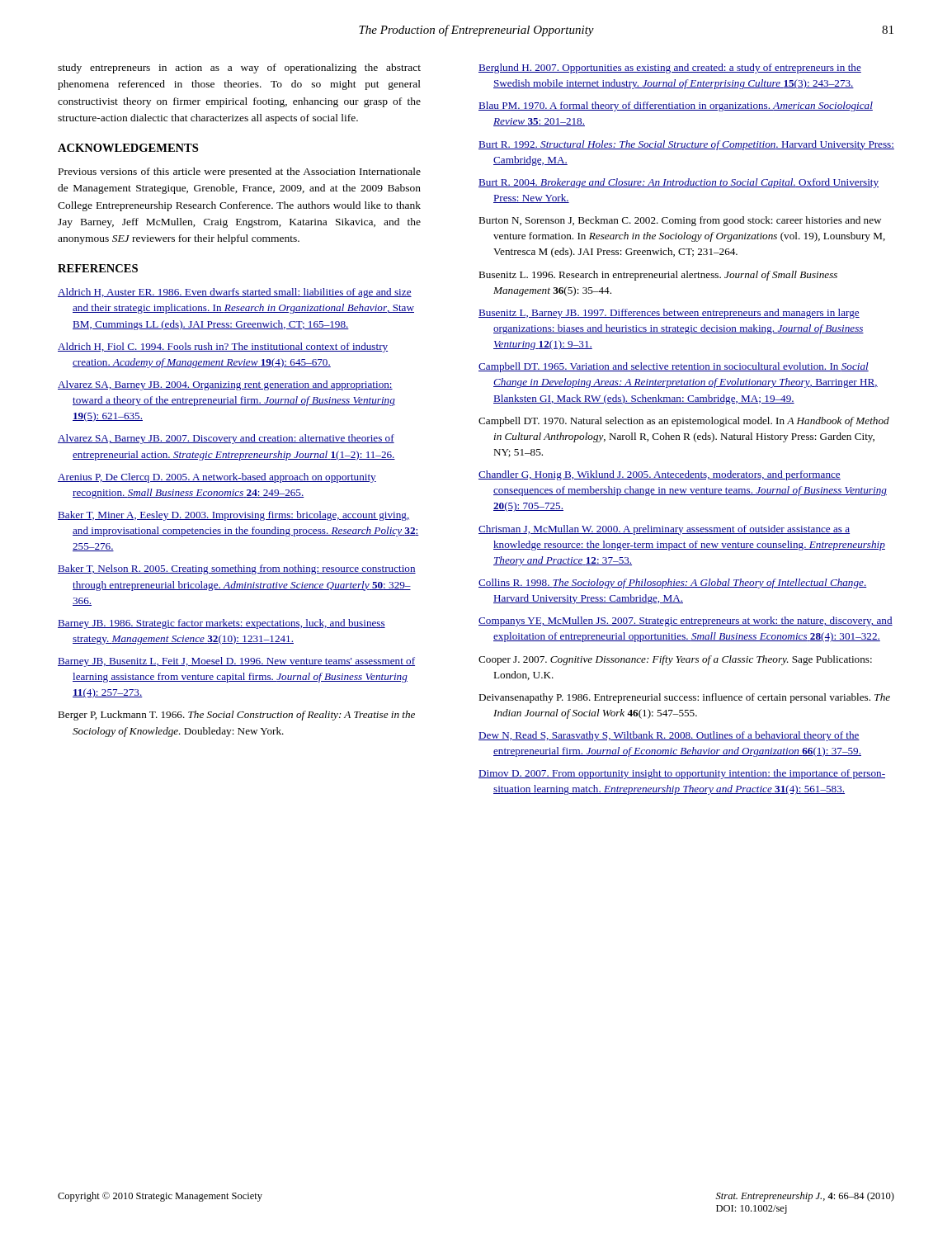Select the list item containing "Baker T, Miner"
This screenshot has height=1238, width=952.
[238, 530]
